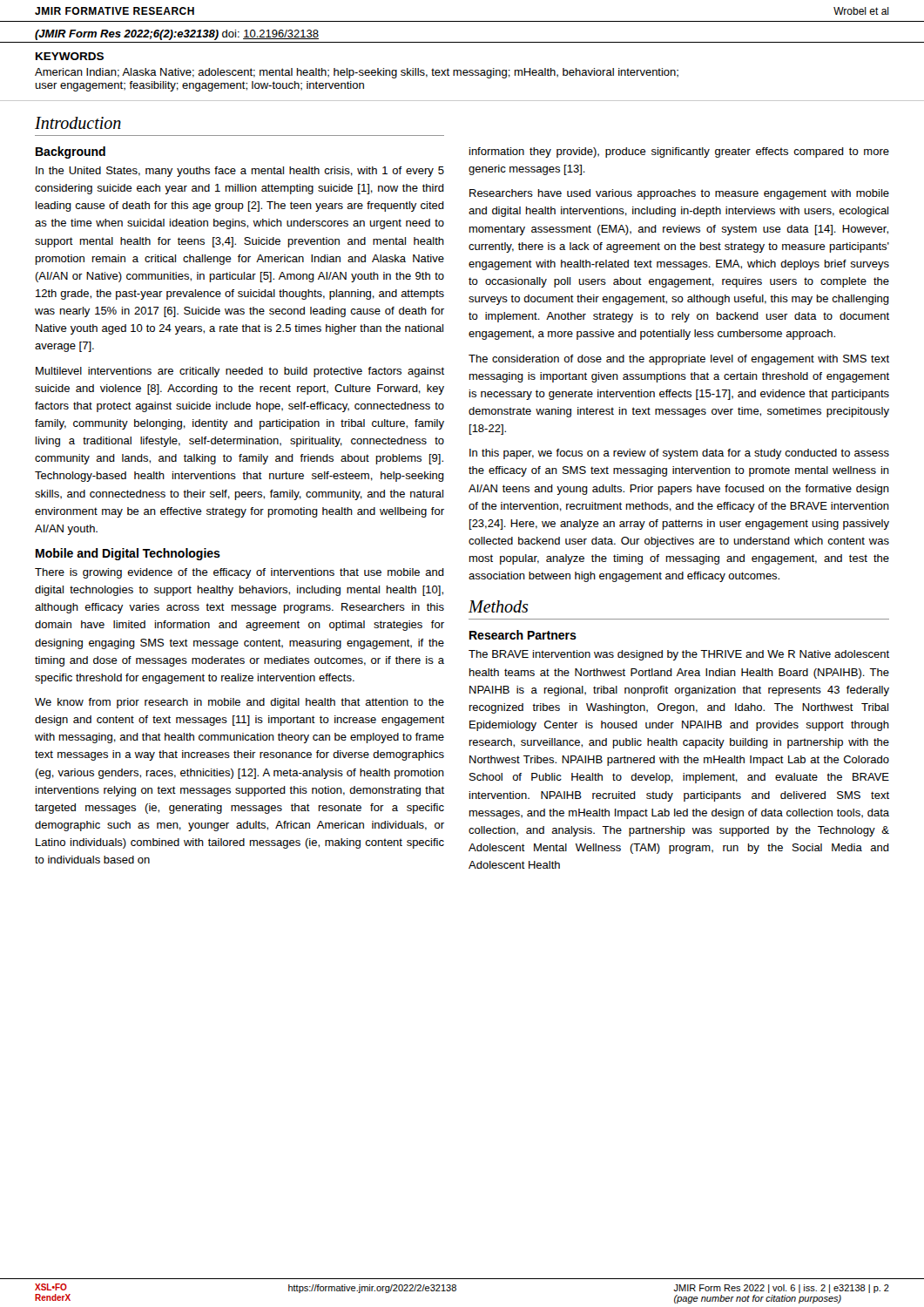
Task: Locate the block of text that opens with "information they provide), produce significantly greater effects compared"
Action: [679, 160]
